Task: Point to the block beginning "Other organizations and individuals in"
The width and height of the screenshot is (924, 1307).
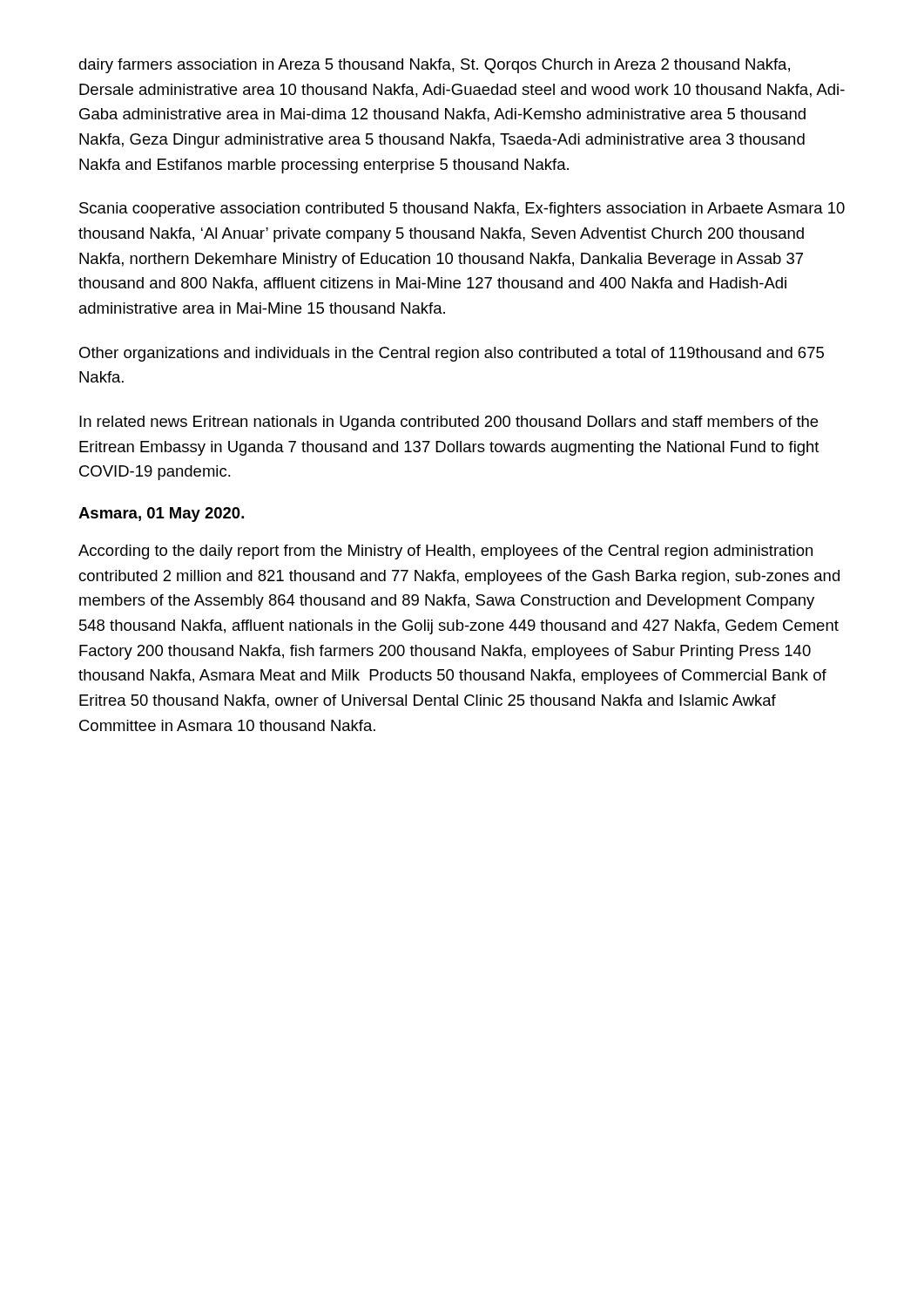Action: click(451, 365)
